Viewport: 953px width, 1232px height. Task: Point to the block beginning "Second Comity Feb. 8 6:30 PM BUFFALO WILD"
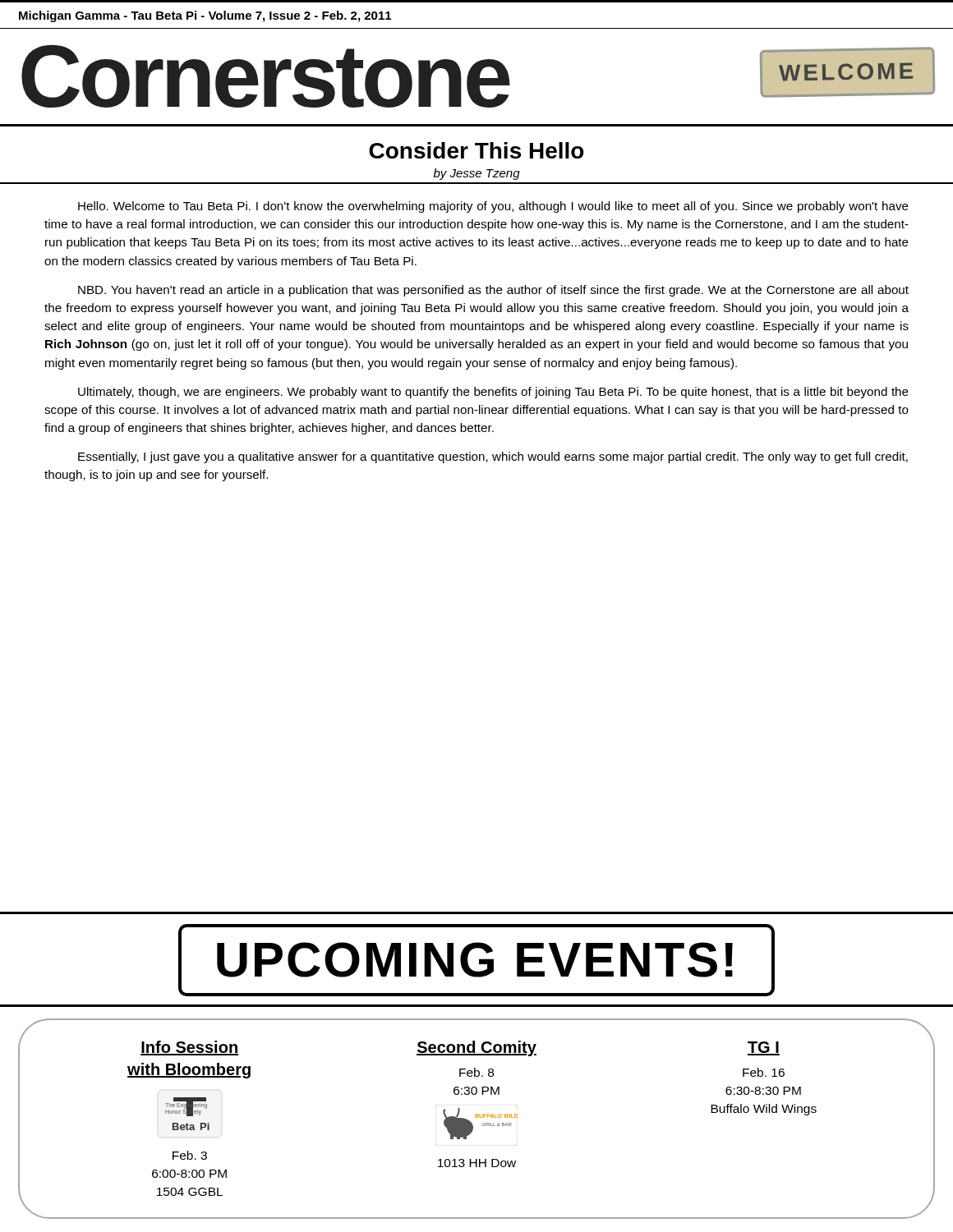(478, 1104)
